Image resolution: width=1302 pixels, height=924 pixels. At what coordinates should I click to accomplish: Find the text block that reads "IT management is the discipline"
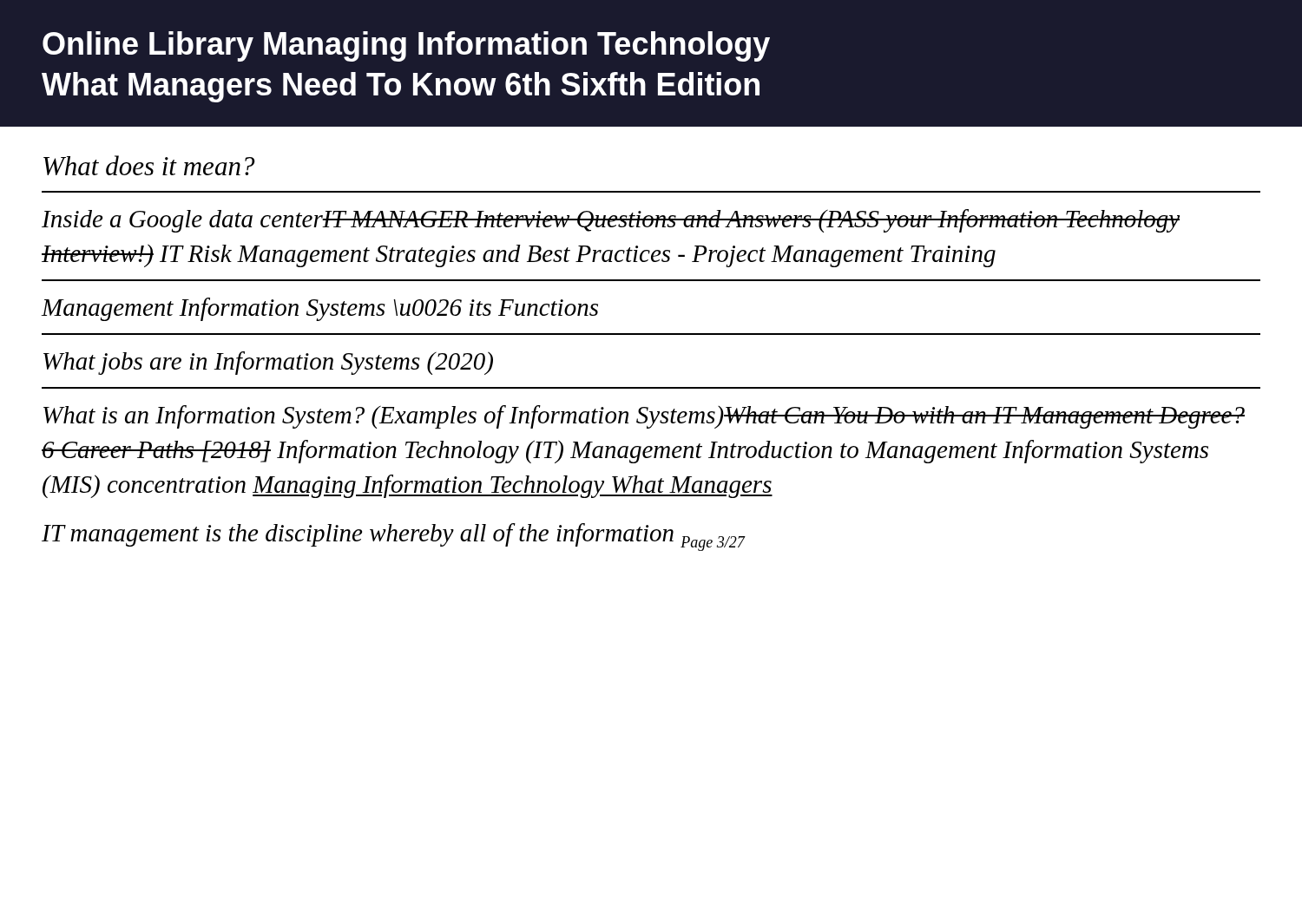[x=393, y=535]
